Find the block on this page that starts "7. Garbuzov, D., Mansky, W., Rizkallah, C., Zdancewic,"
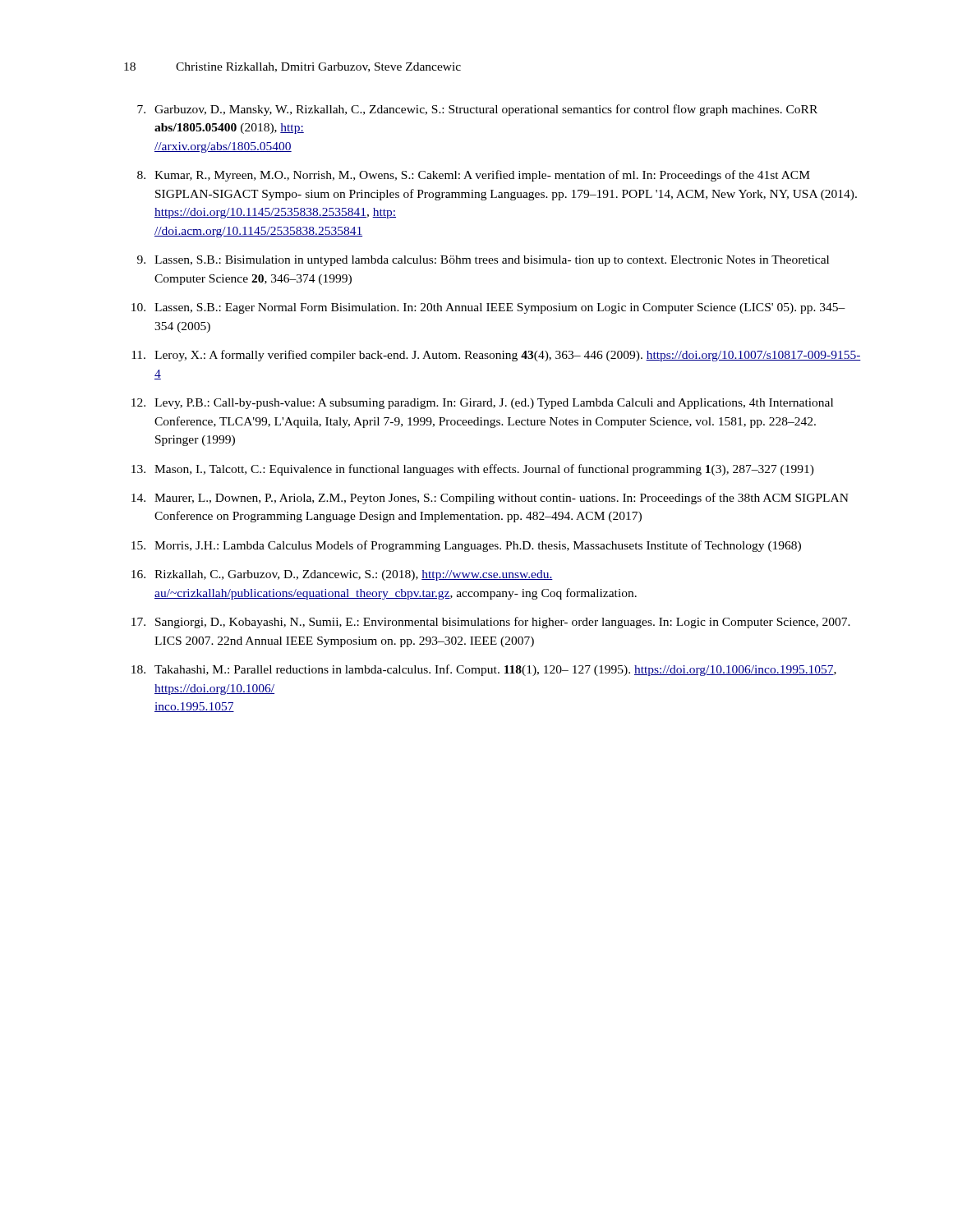Image resolution: width=953 pixels, height=1232 pixels. pyautogui.click(x=477, y=110)
